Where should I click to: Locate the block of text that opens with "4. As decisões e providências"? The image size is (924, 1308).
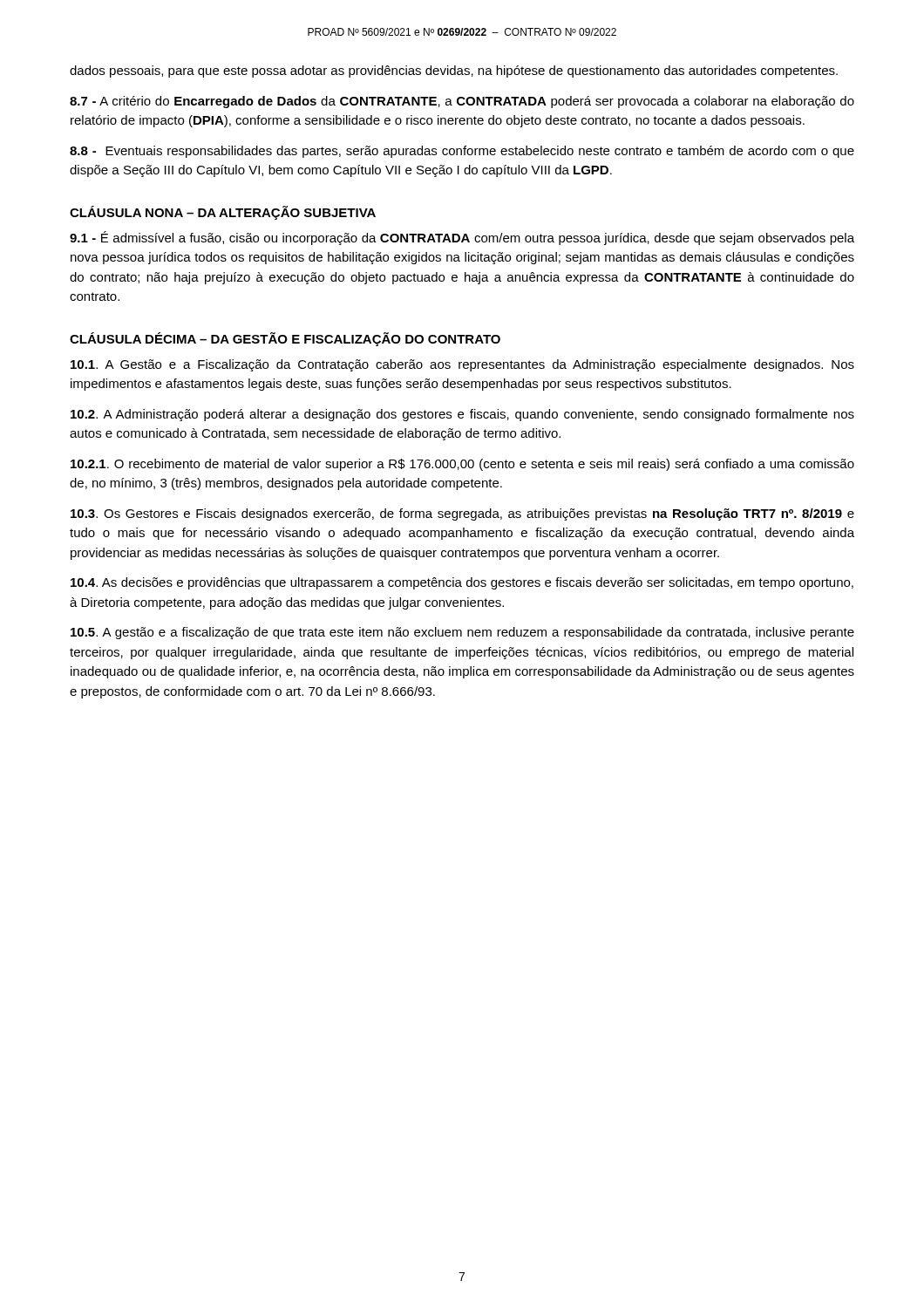click(462, 592)
